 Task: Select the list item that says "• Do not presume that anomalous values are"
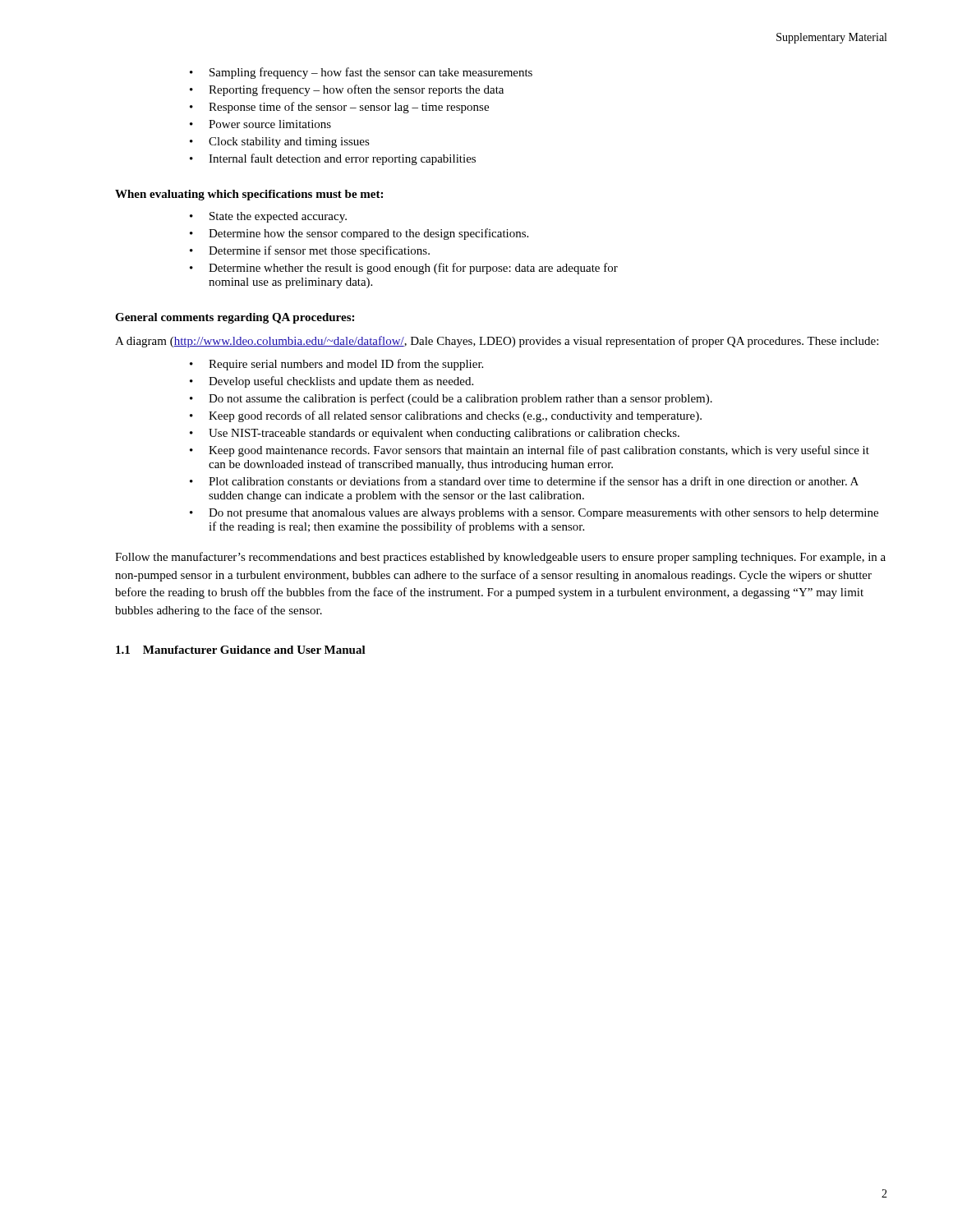[x=538, y=520]
